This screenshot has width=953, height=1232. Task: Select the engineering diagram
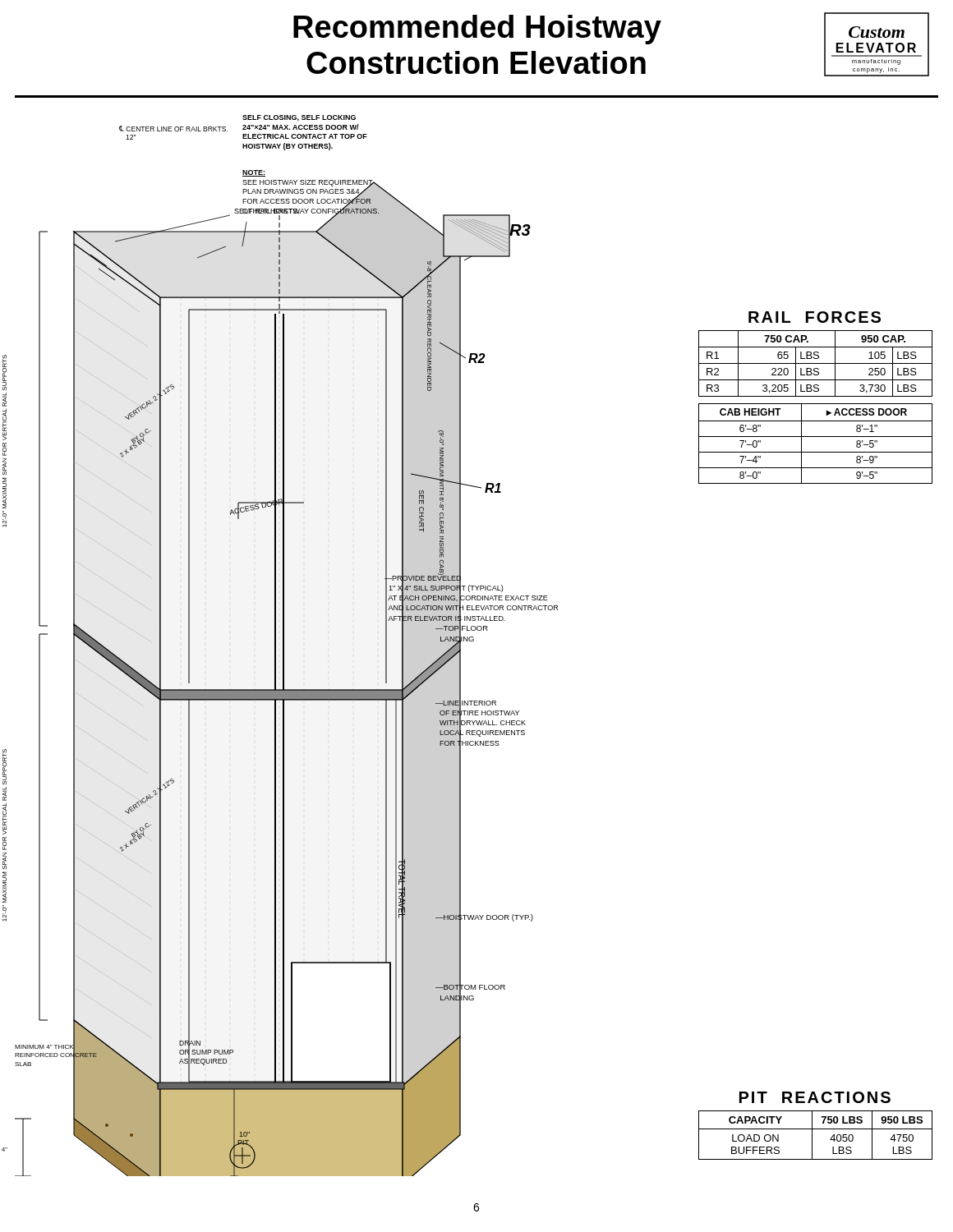308,634
